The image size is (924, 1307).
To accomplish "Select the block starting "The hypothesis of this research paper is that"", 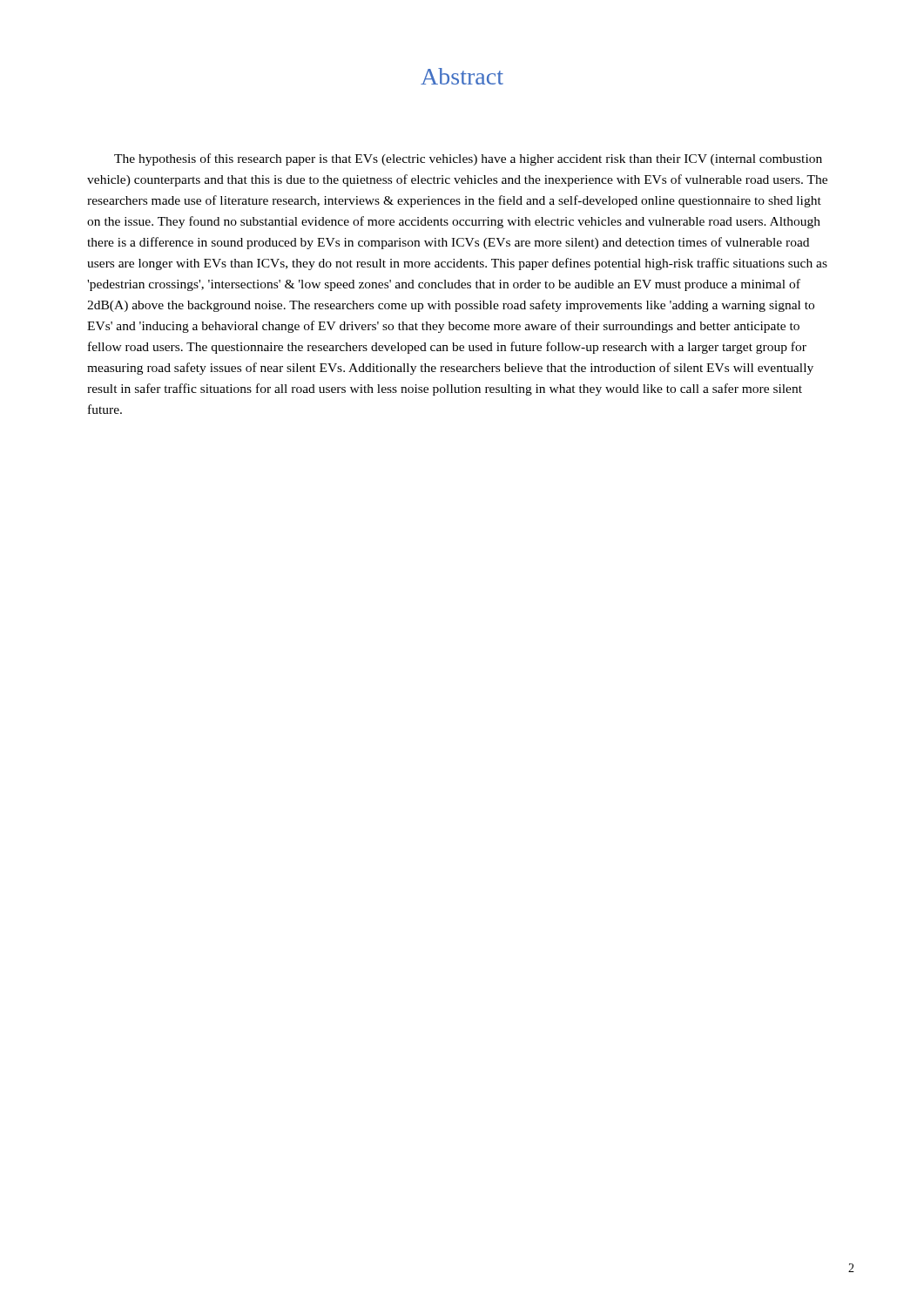I will point(462,284).
